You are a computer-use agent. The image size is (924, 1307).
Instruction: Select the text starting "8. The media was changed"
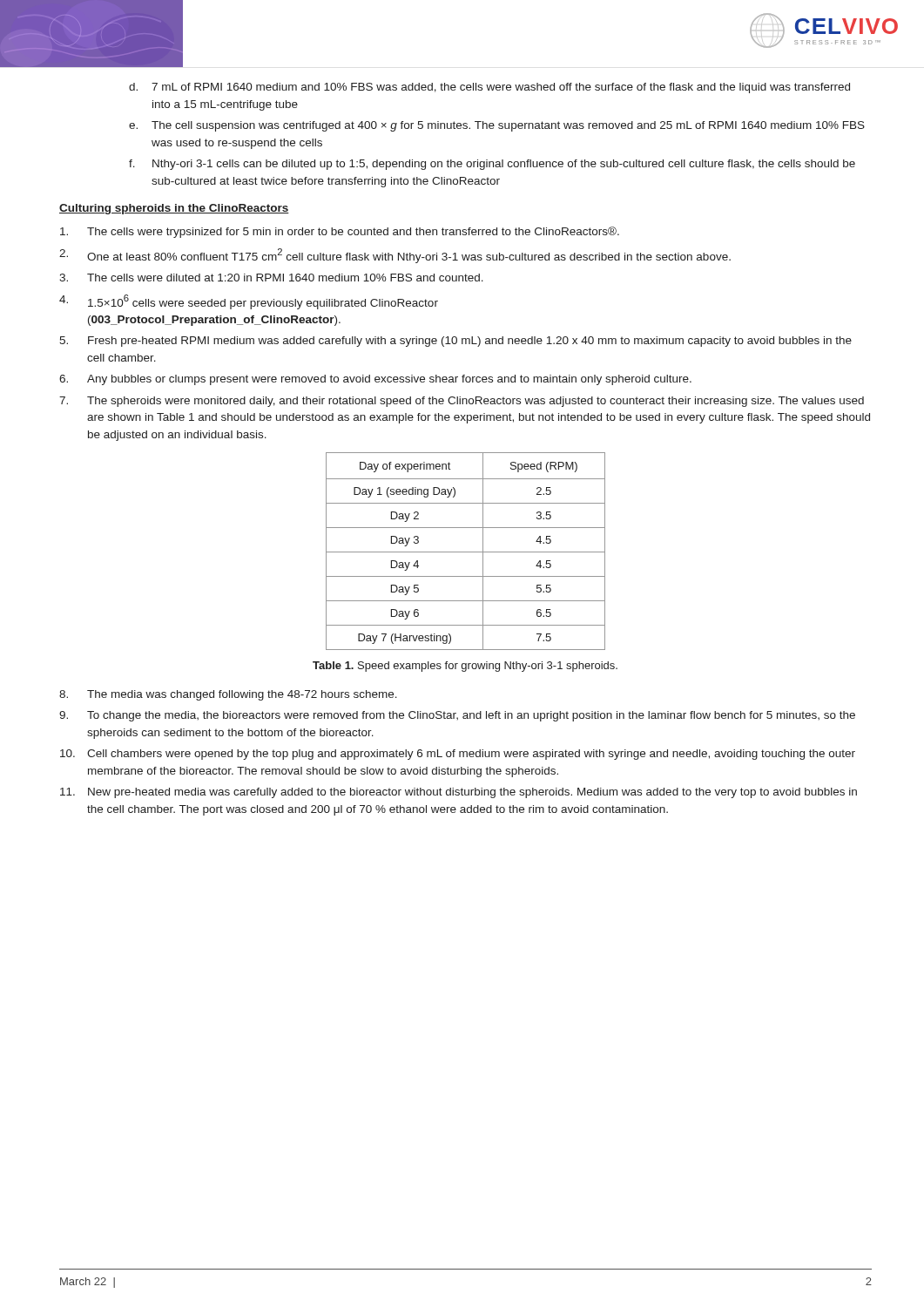[x=228, y=695]
